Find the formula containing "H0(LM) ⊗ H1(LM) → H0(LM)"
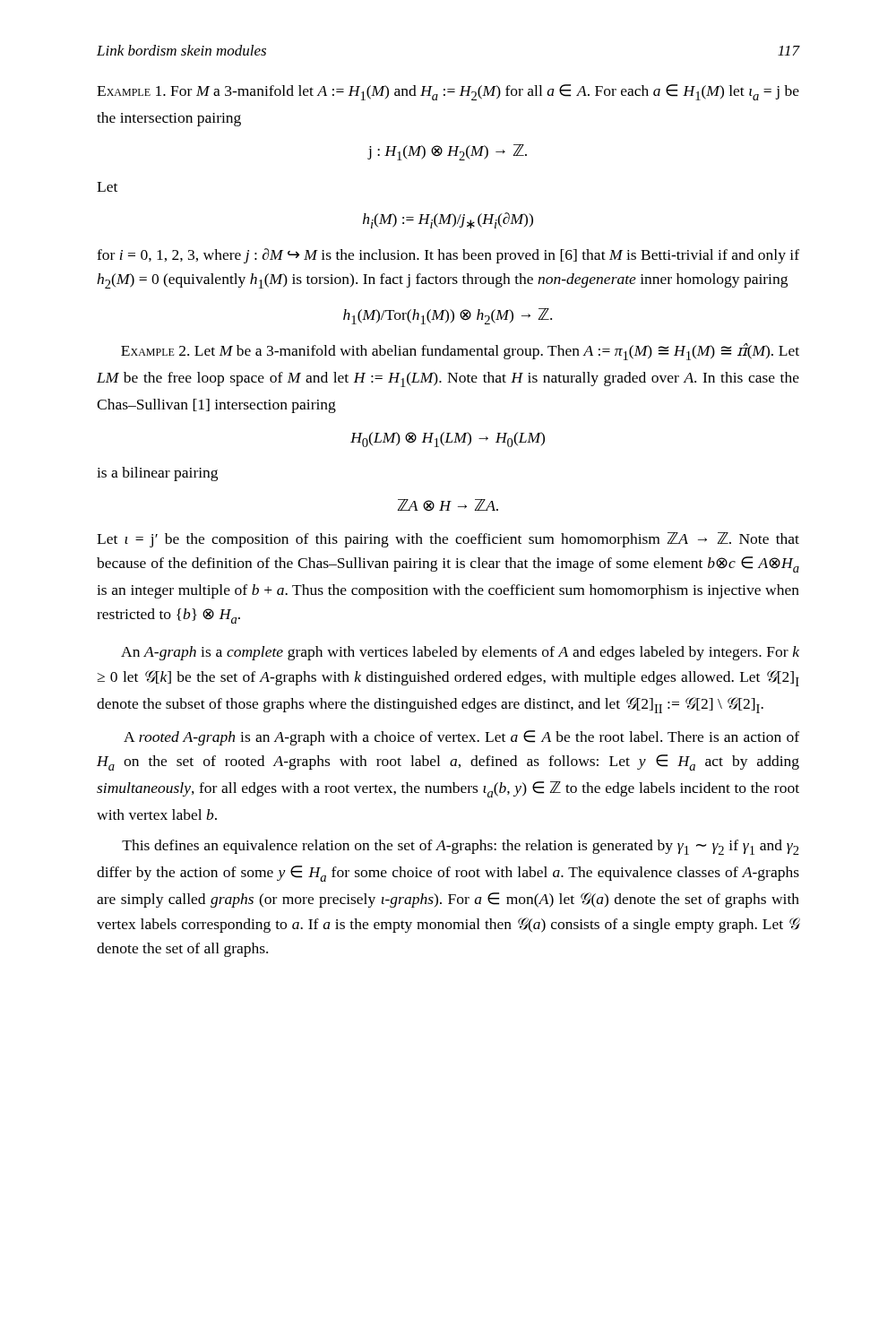The height and width of the screenshot is (1344, 896). click(x=448, y=438)
